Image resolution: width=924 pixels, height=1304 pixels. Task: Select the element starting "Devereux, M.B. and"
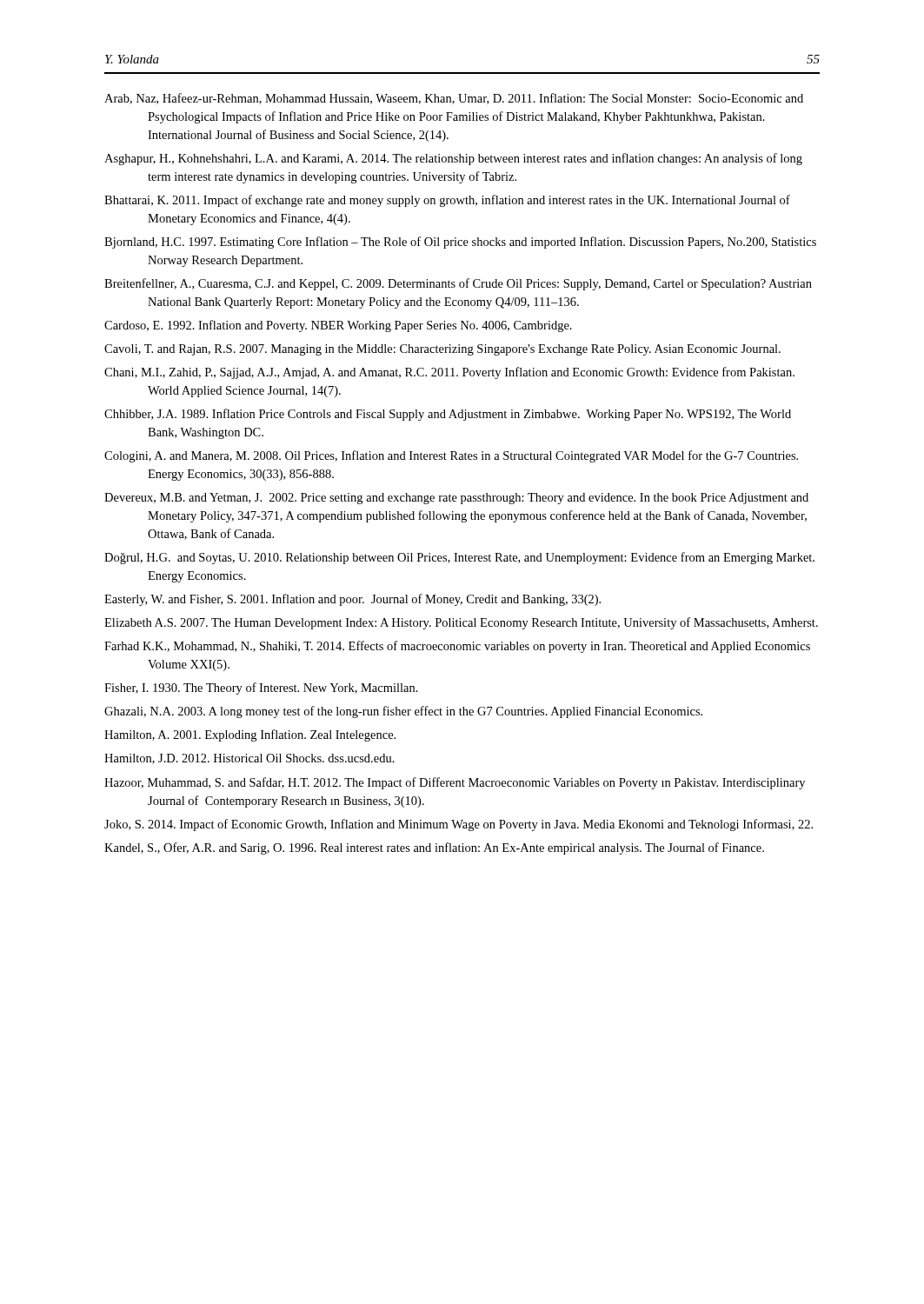[457, 516]
